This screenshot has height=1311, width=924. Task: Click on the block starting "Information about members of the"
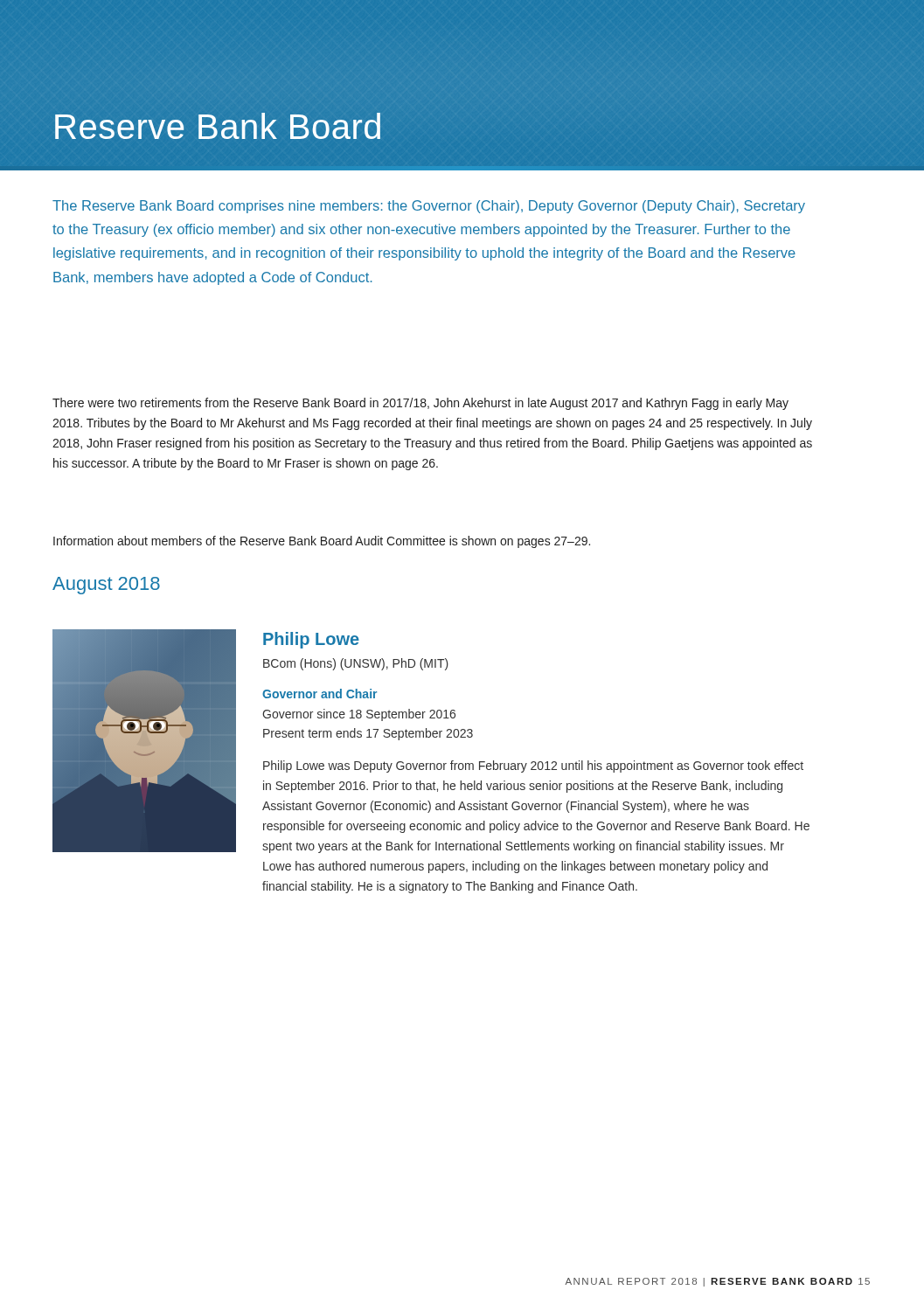(322, 541)
